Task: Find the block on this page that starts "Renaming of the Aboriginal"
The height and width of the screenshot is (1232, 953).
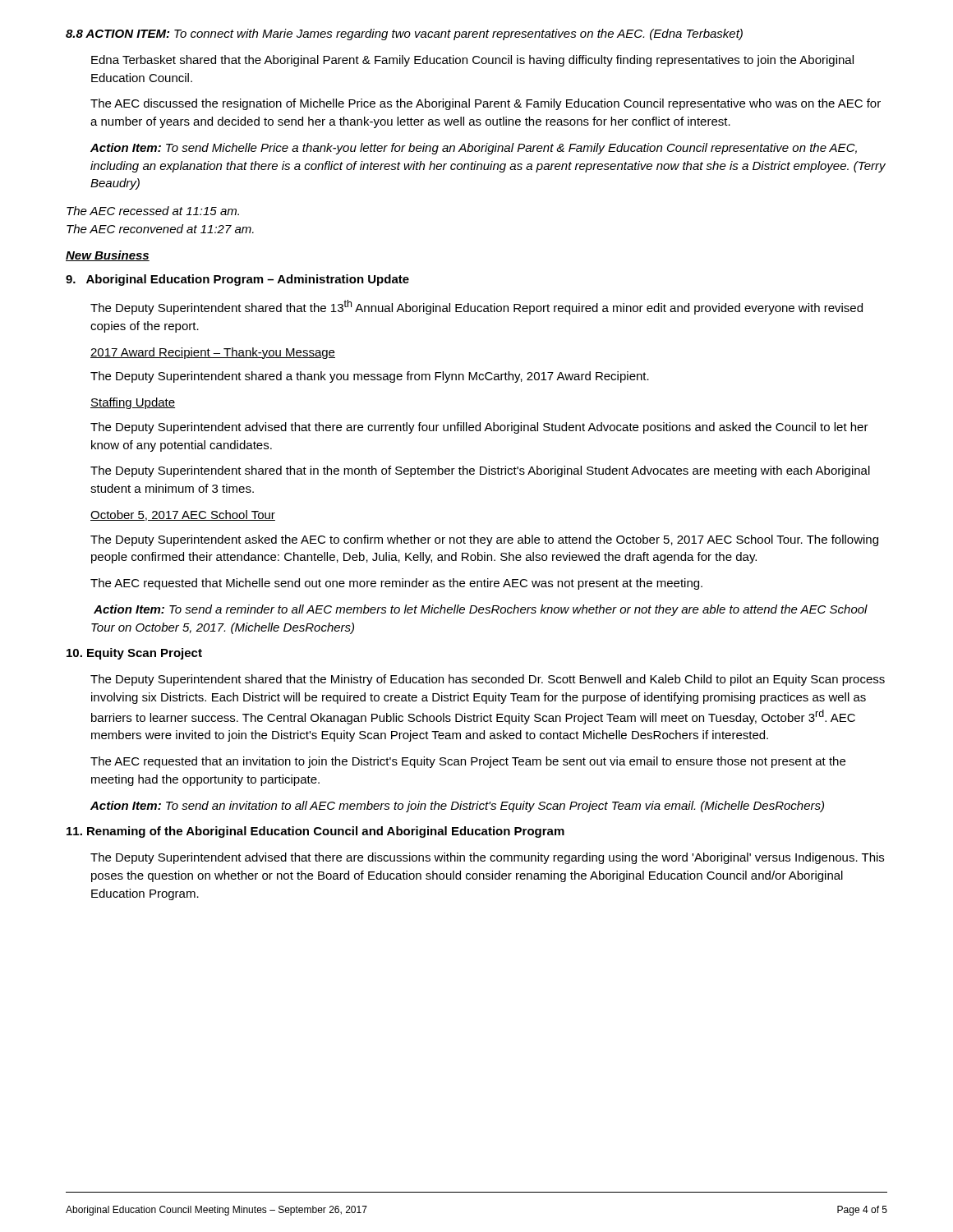Action: coord(476,831)
